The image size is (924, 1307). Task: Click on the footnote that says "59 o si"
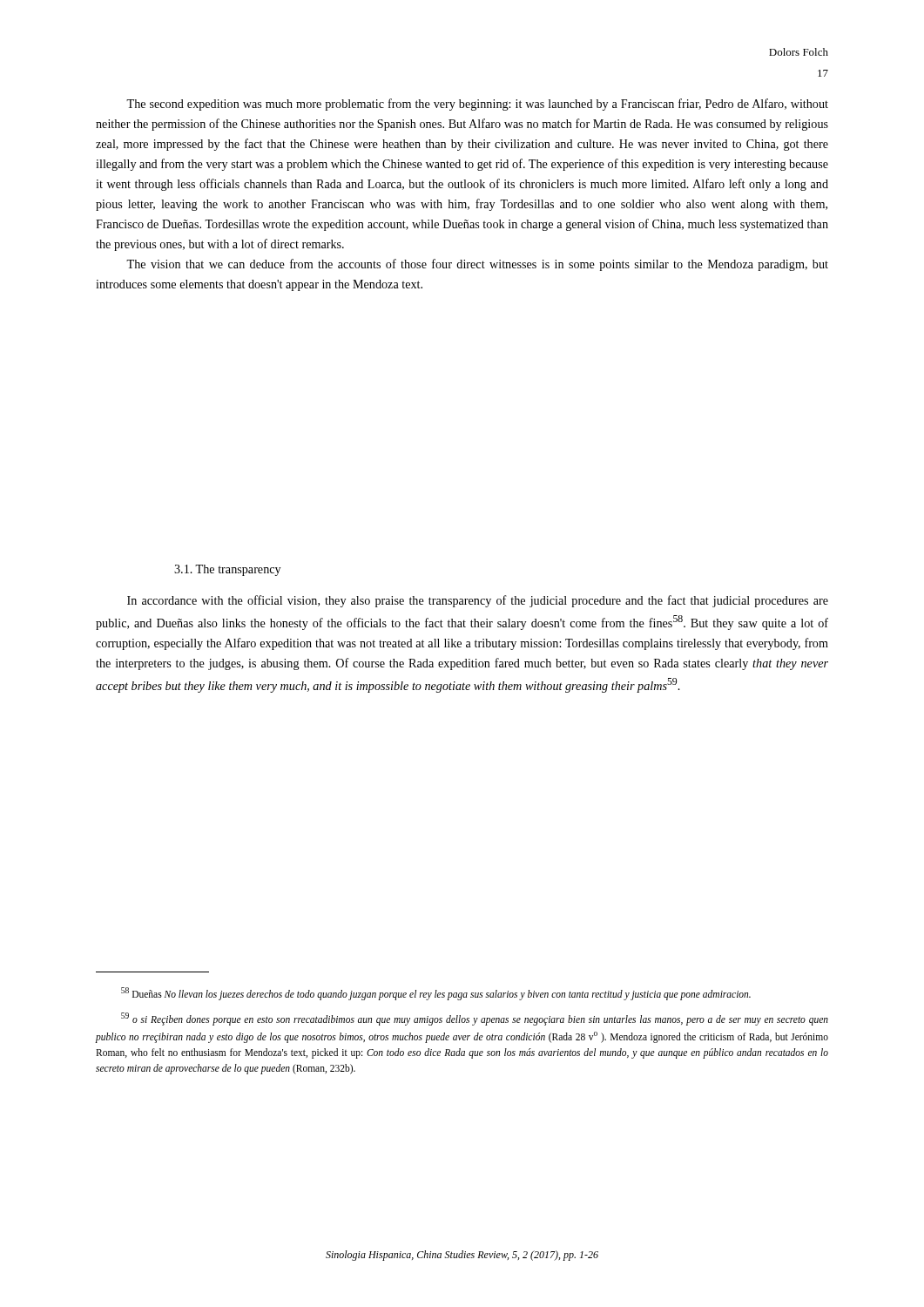tap(462, 1043)
